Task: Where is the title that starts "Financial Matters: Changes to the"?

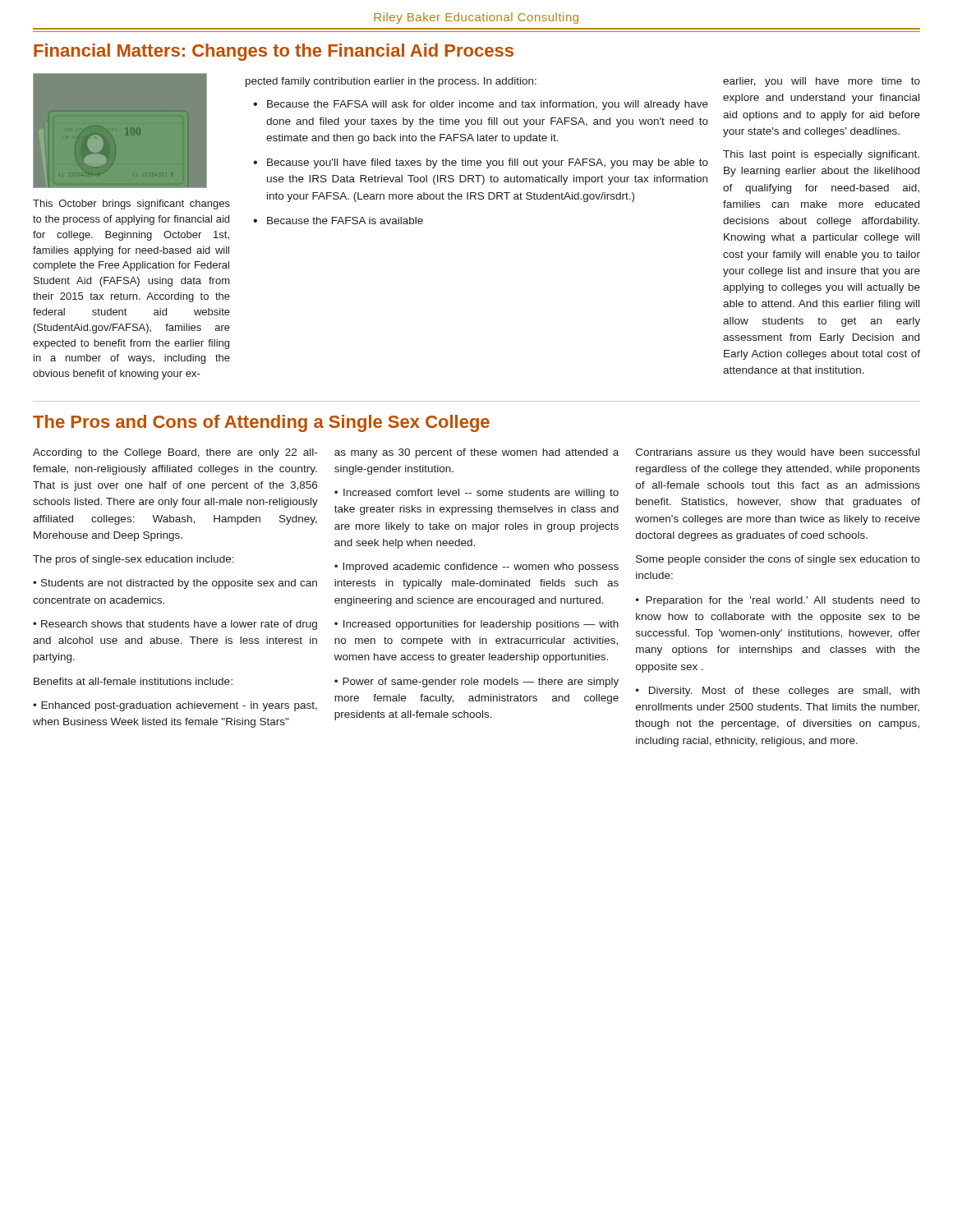Action: tap(274, 51)
